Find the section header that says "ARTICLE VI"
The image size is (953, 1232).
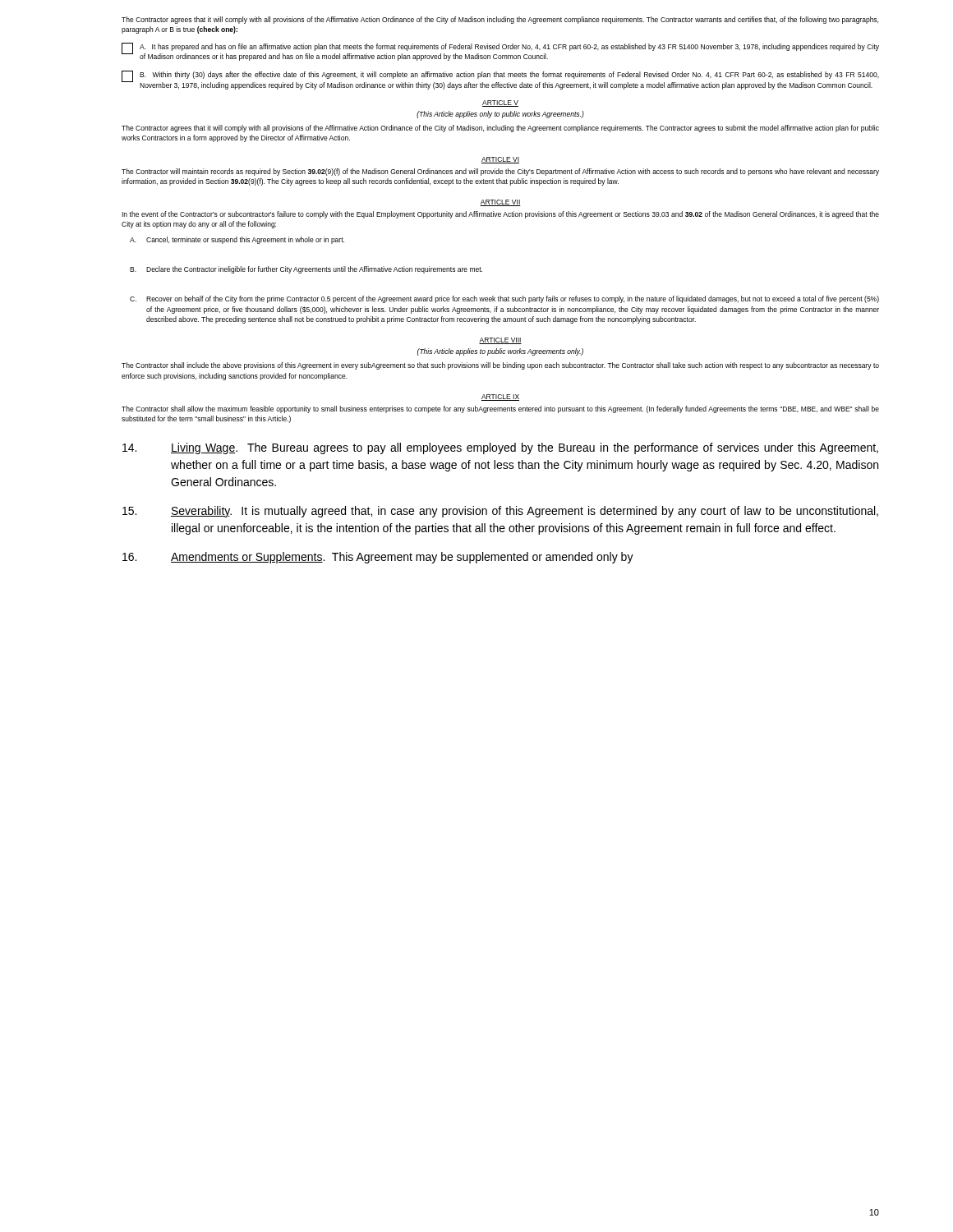click(x=500, y=159)
